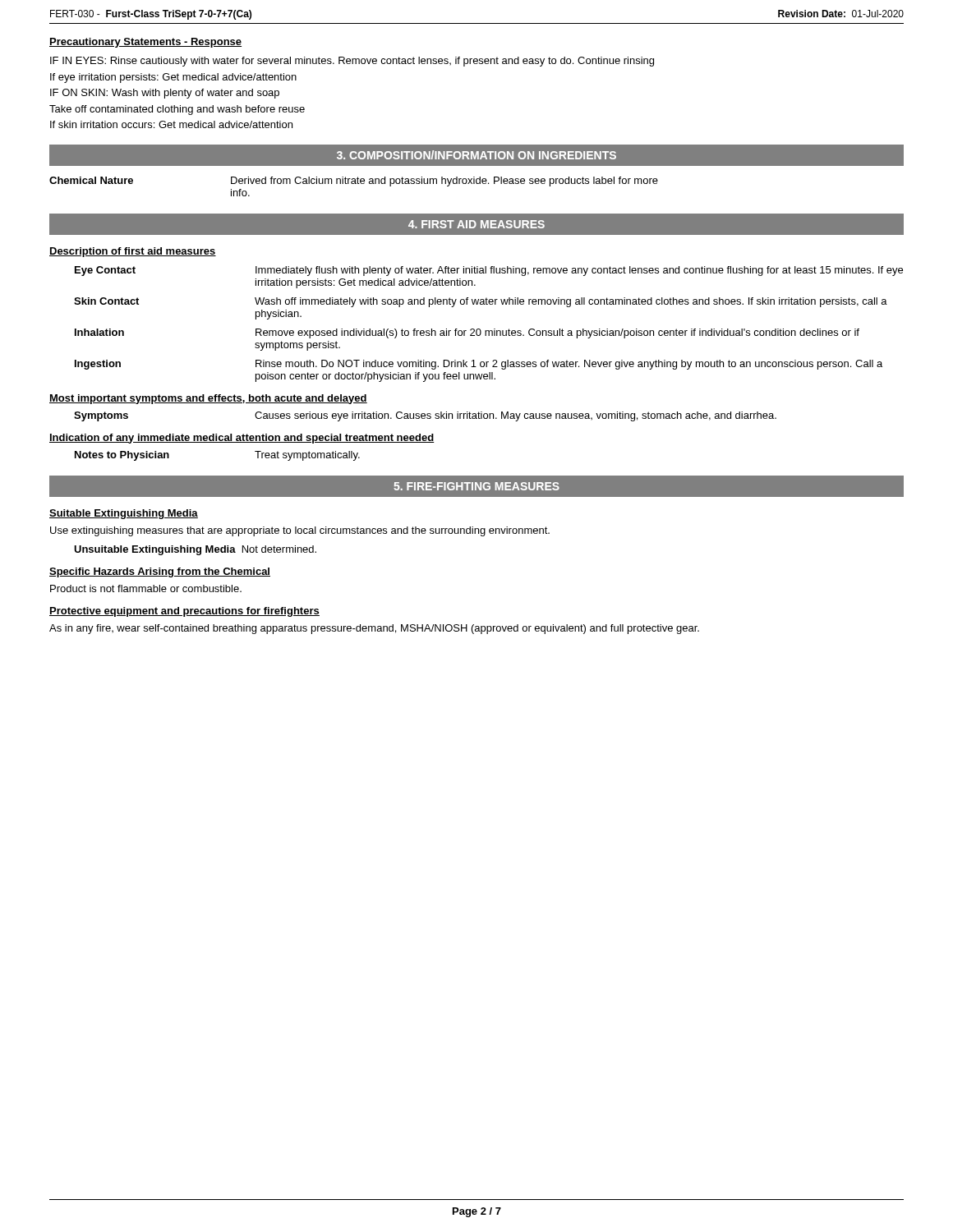
Task: Click where it says "4. FIRST AID MEASURES"
Action: point(476,224)
